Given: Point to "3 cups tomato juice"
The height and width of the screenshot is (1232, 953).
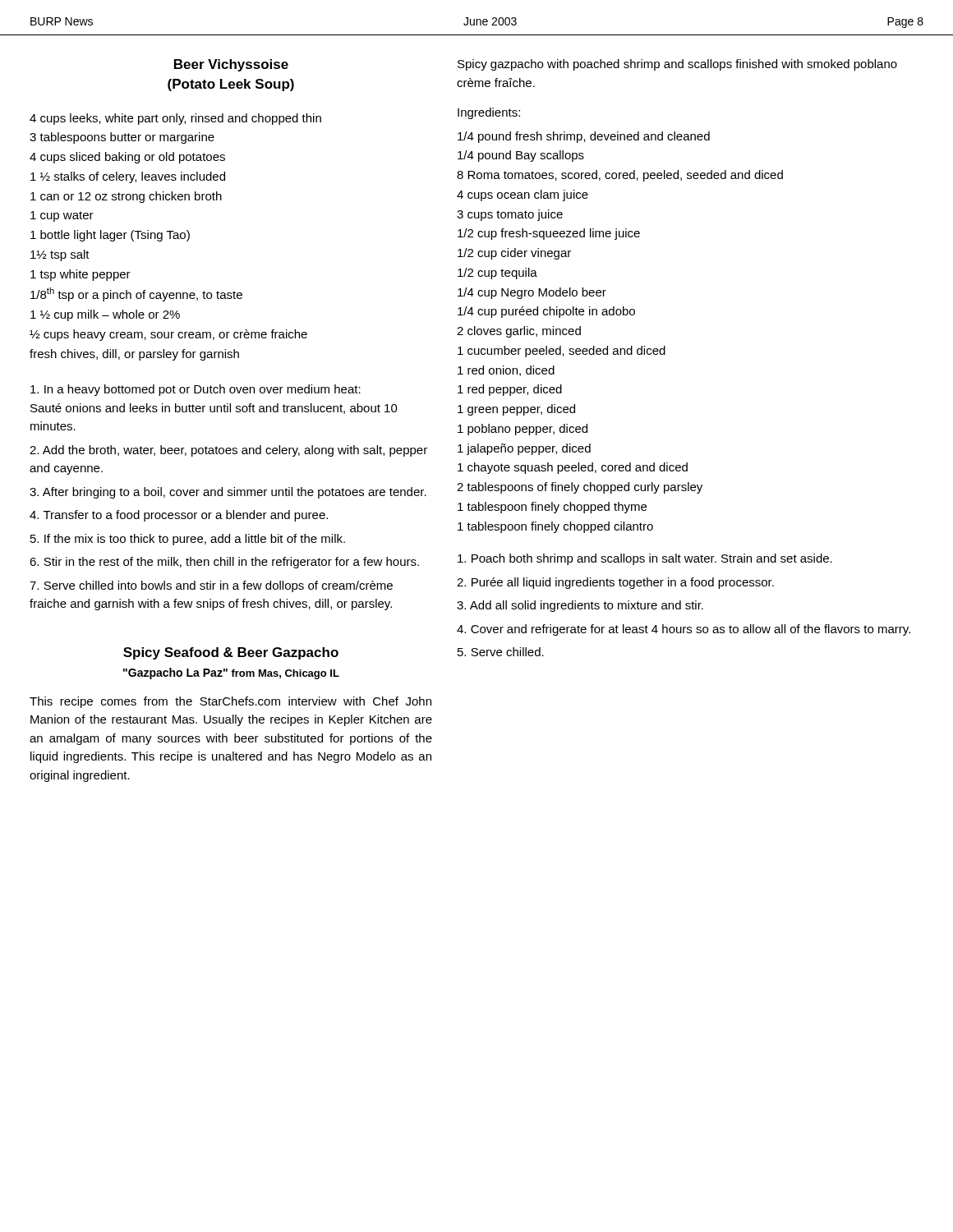Looking at the screenshot, I should (x=510, y=214).
